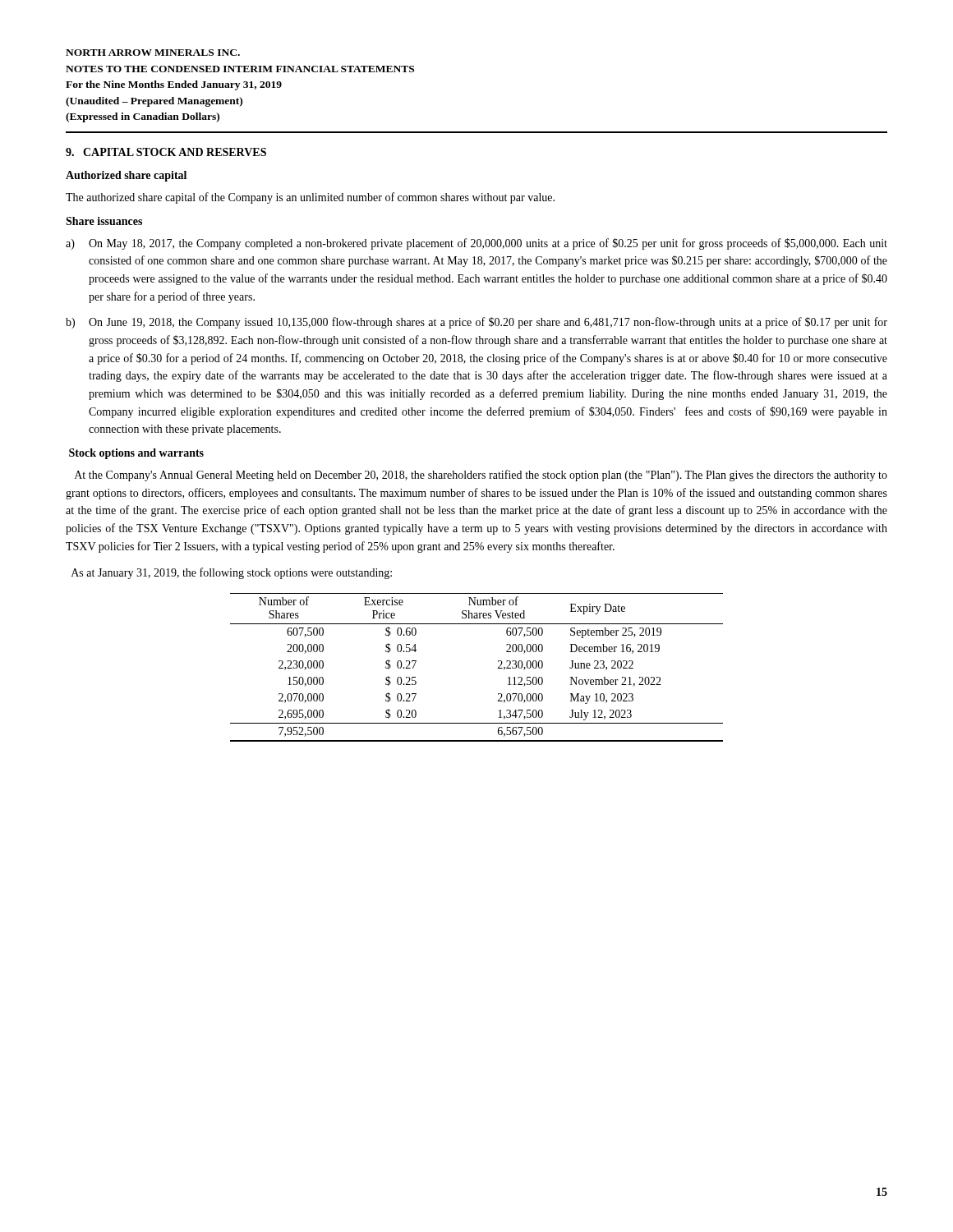The height and width of the screenshot is (1232, 953).
Task: Find the table
Action: pos(476,667)
